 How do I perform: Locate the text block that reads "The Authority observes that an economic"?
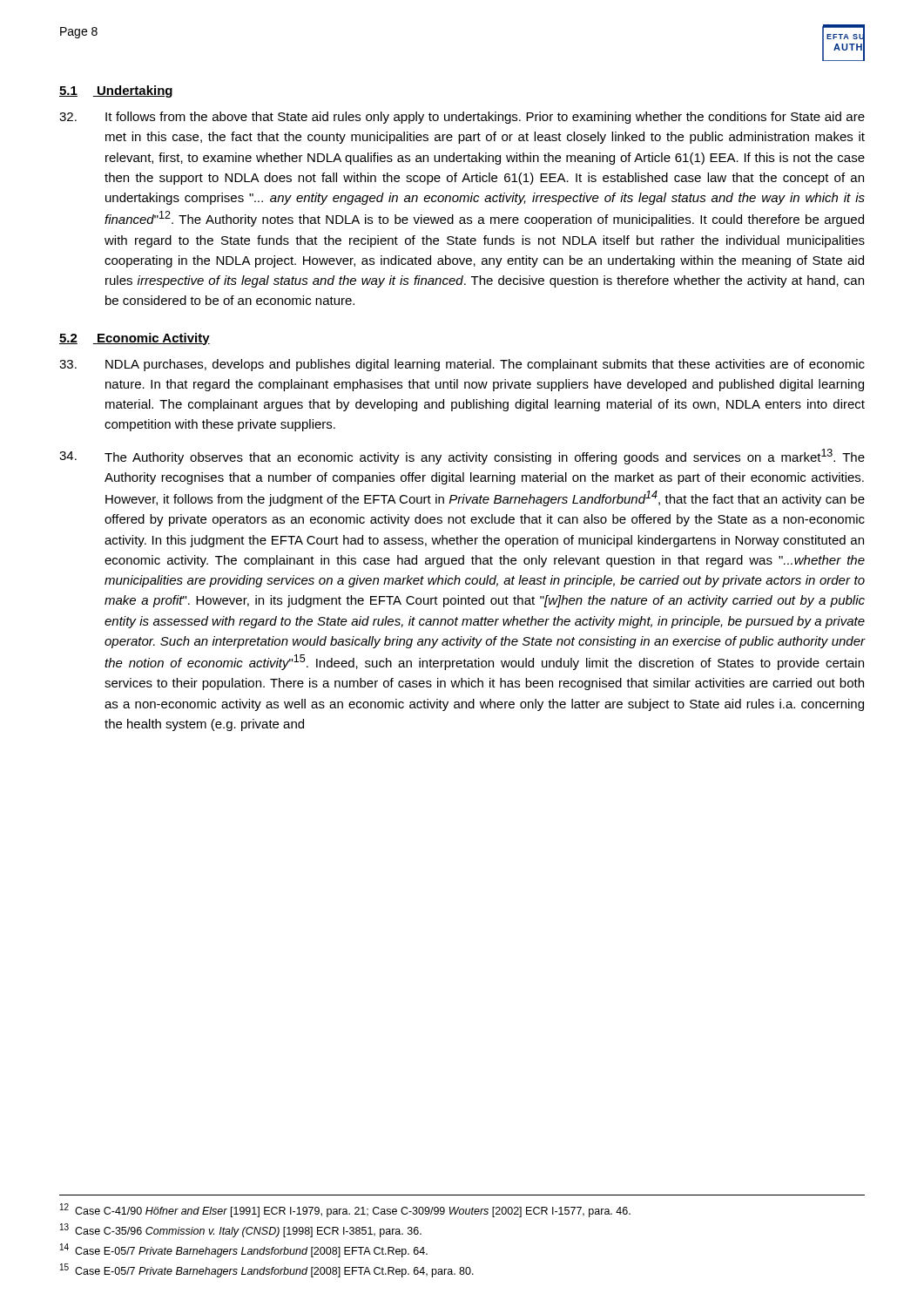click(x=462, y=589)
